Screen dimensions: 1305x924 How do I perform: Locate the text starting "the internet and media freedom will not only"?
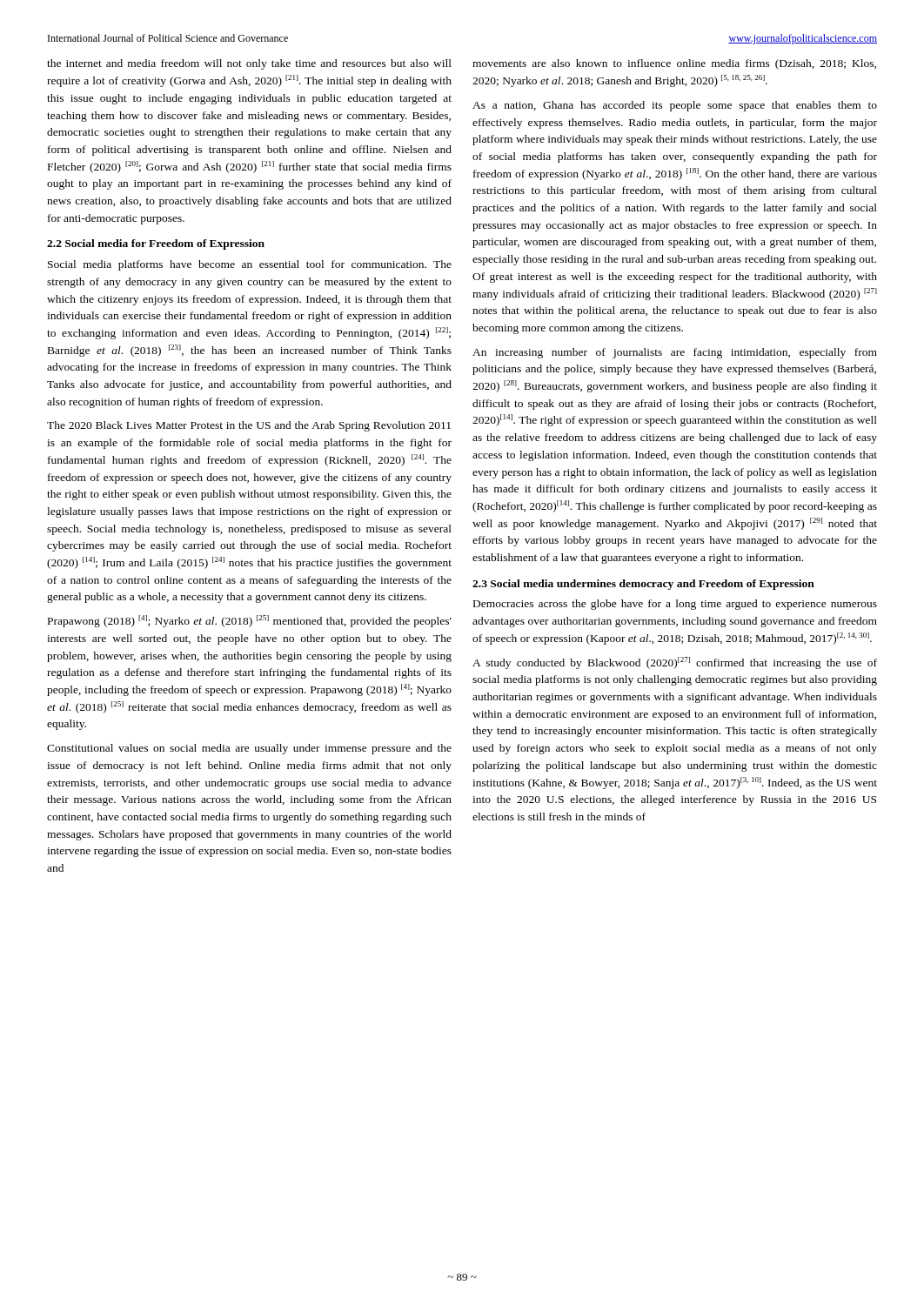[x=249, y=141]
